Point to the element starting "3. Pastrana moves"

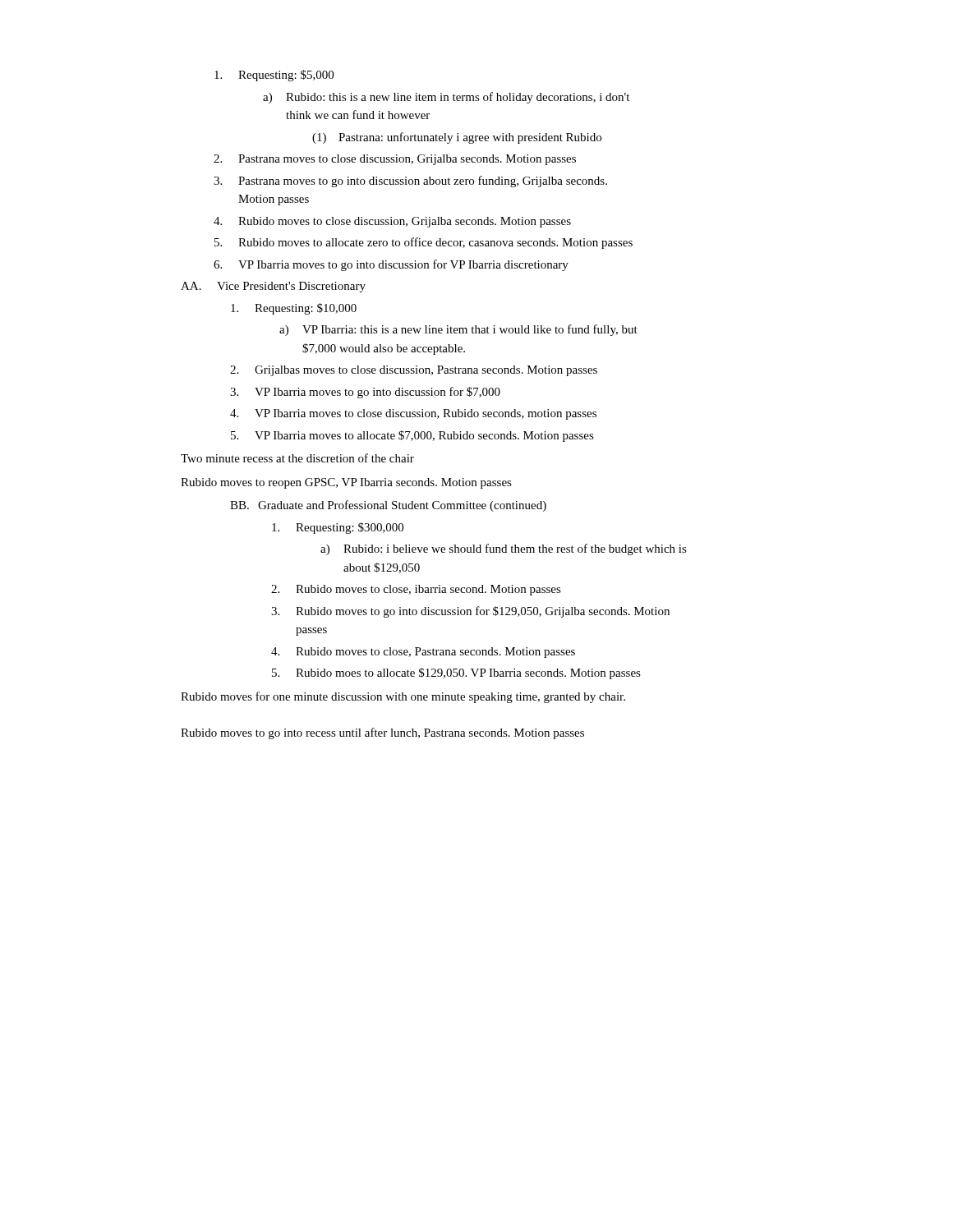pyautogui.click(x=509, y=190)
